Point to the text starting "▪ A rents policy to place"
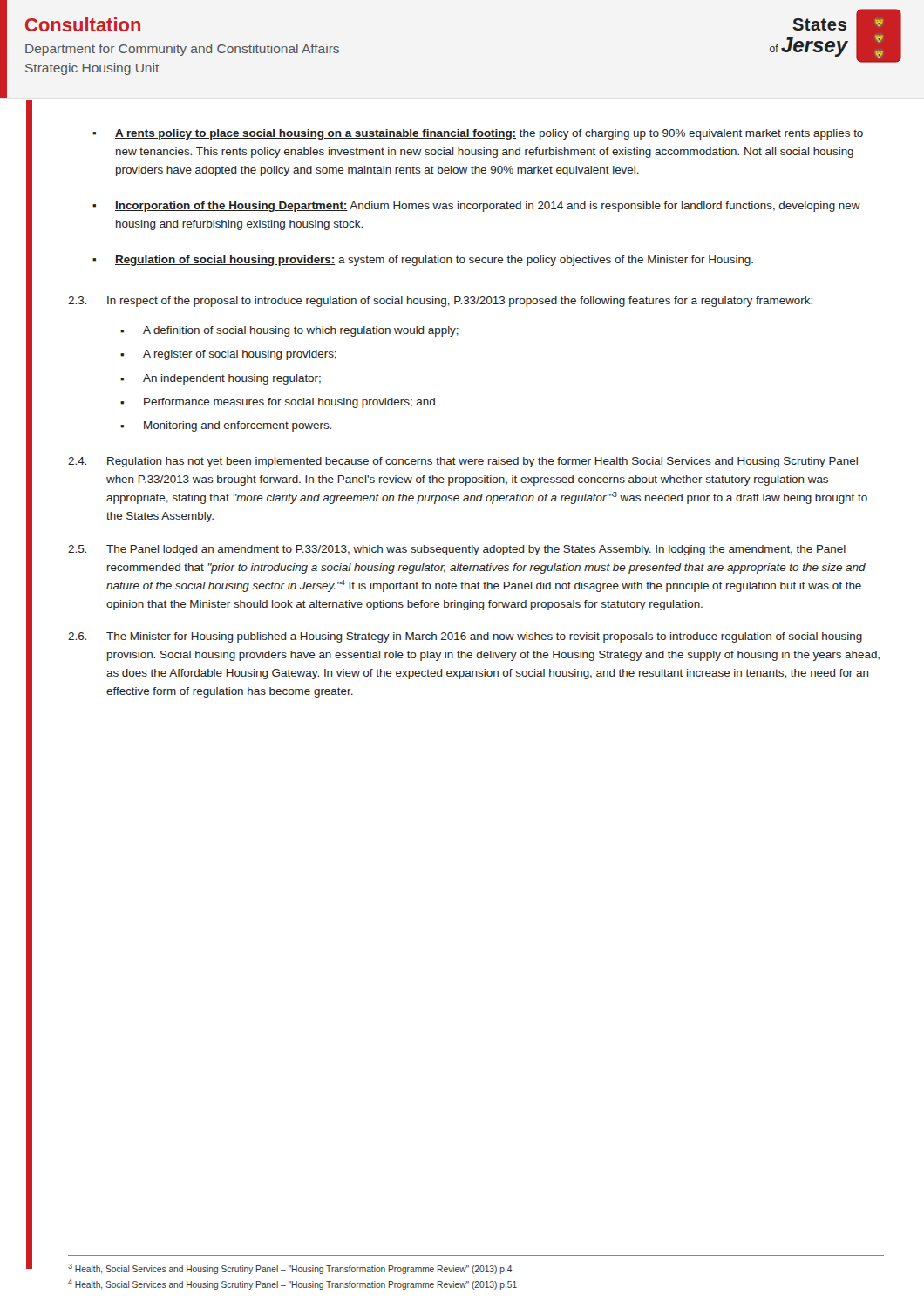The height and width of the screenshot is (1308, 924). point(488,151)
